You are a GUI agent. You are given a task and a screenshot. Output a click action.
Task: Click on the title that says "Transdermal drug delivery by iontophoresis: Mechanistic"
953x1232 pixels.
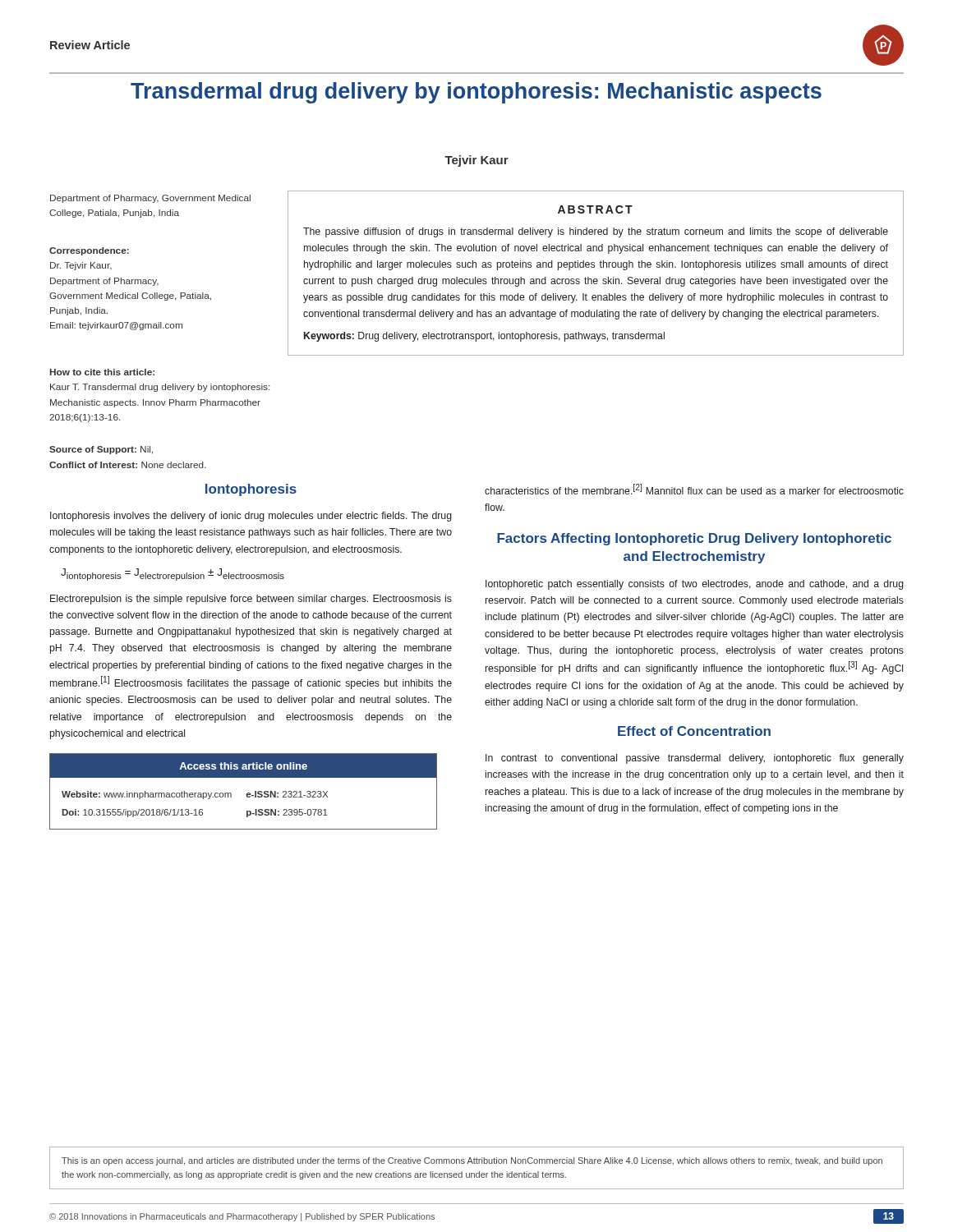coord(476,91)
